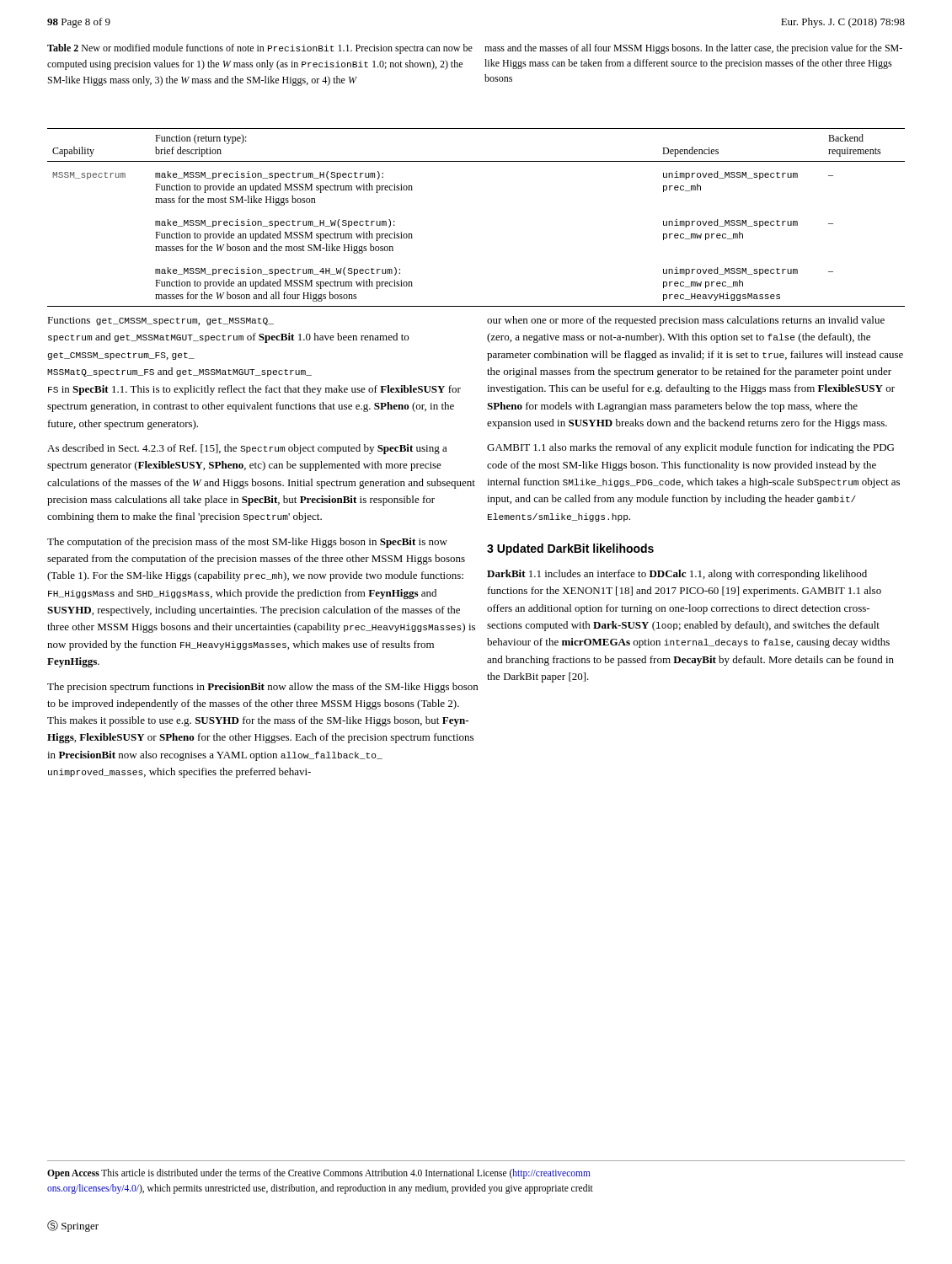Image resolution: width=952 pixels, height=1264 pixels.
Task: Click on the table containing "make_MSSM_precision_spectrum_H(Spectrum) : Function"
Action: point(476,216)
